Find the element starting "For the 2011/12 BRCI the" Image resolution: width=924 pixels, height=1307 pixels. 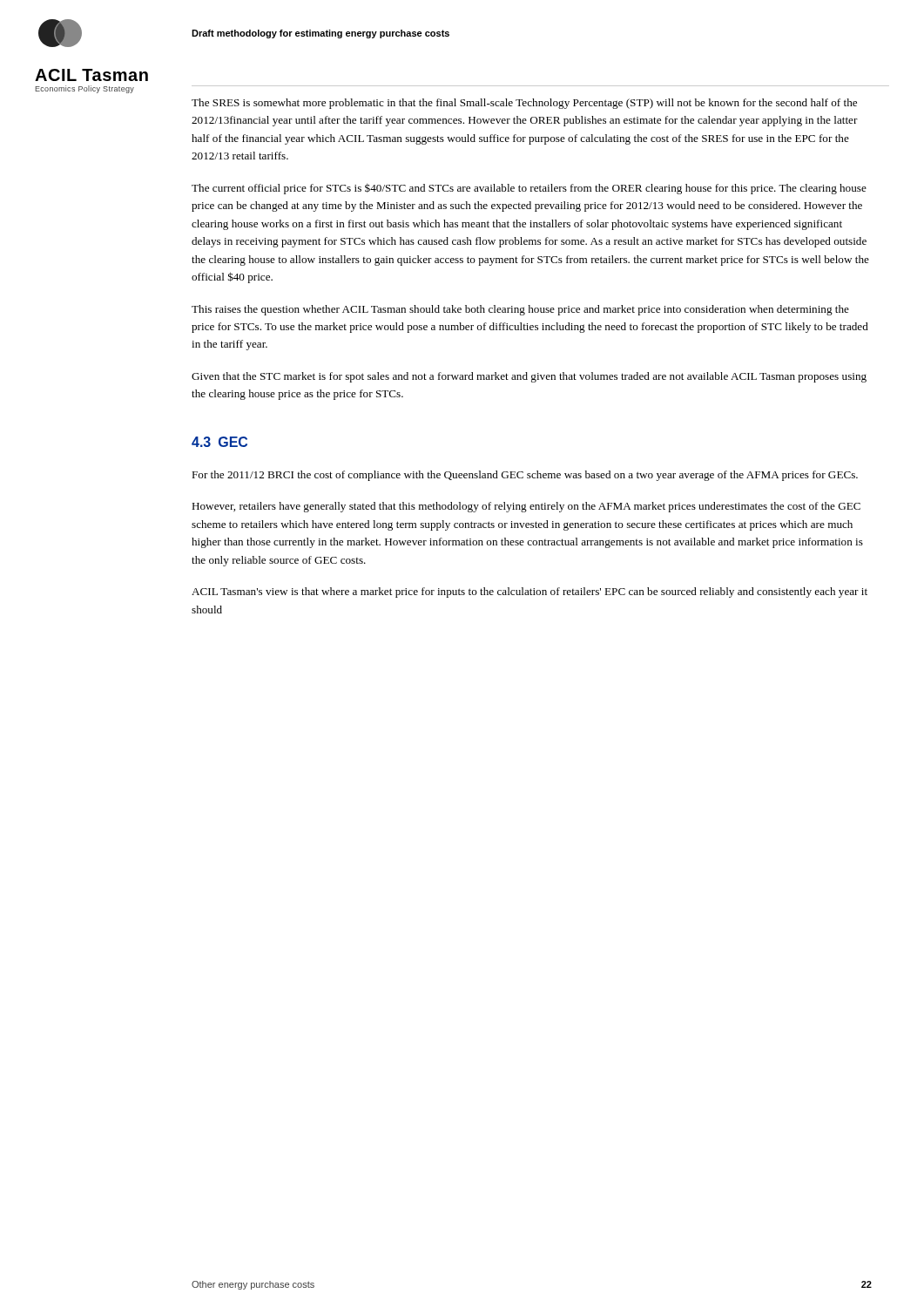[525, 474]
